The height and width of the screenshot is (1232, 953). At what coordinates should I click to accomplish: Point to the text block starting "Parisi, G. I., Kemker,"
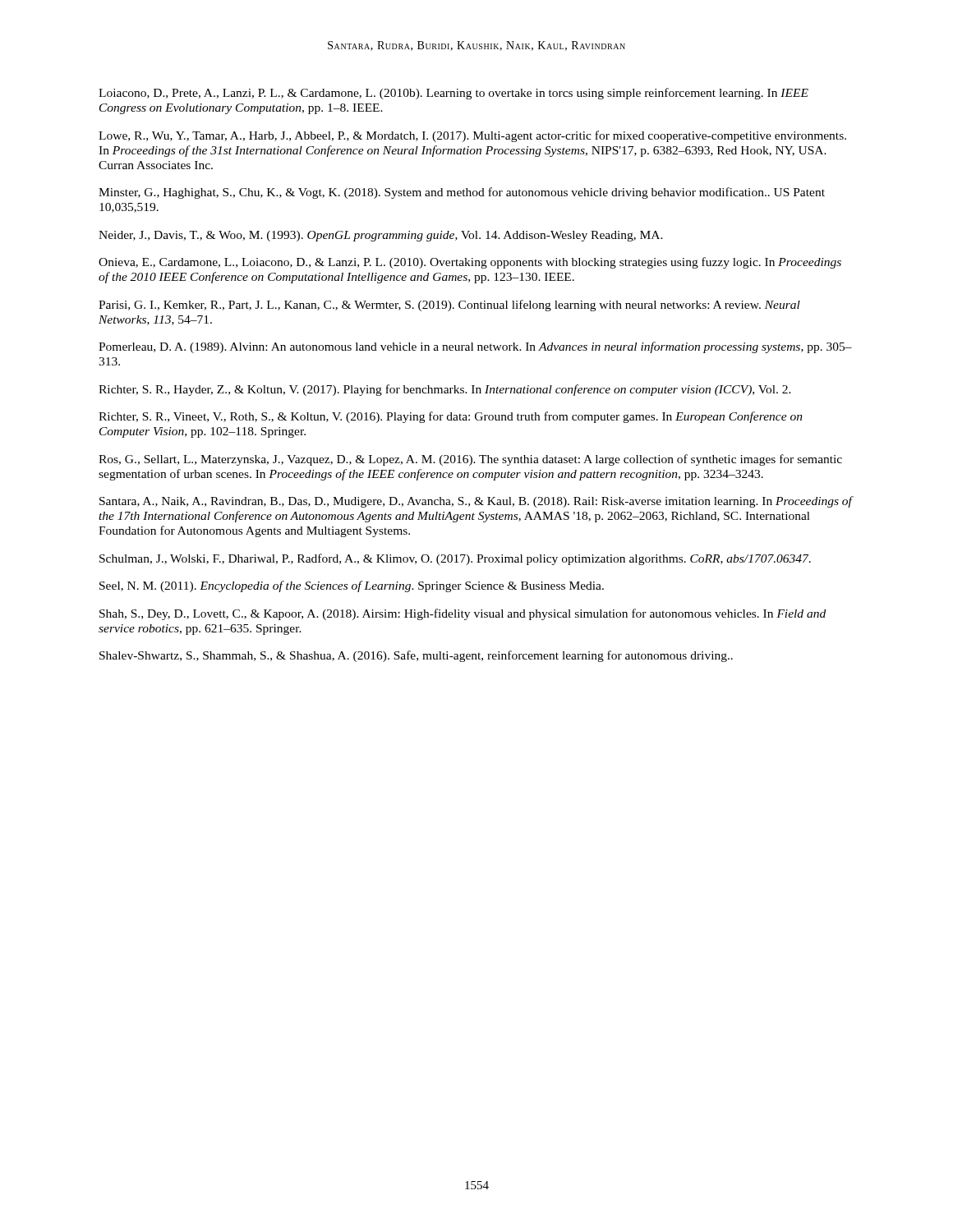coord(476,312)
